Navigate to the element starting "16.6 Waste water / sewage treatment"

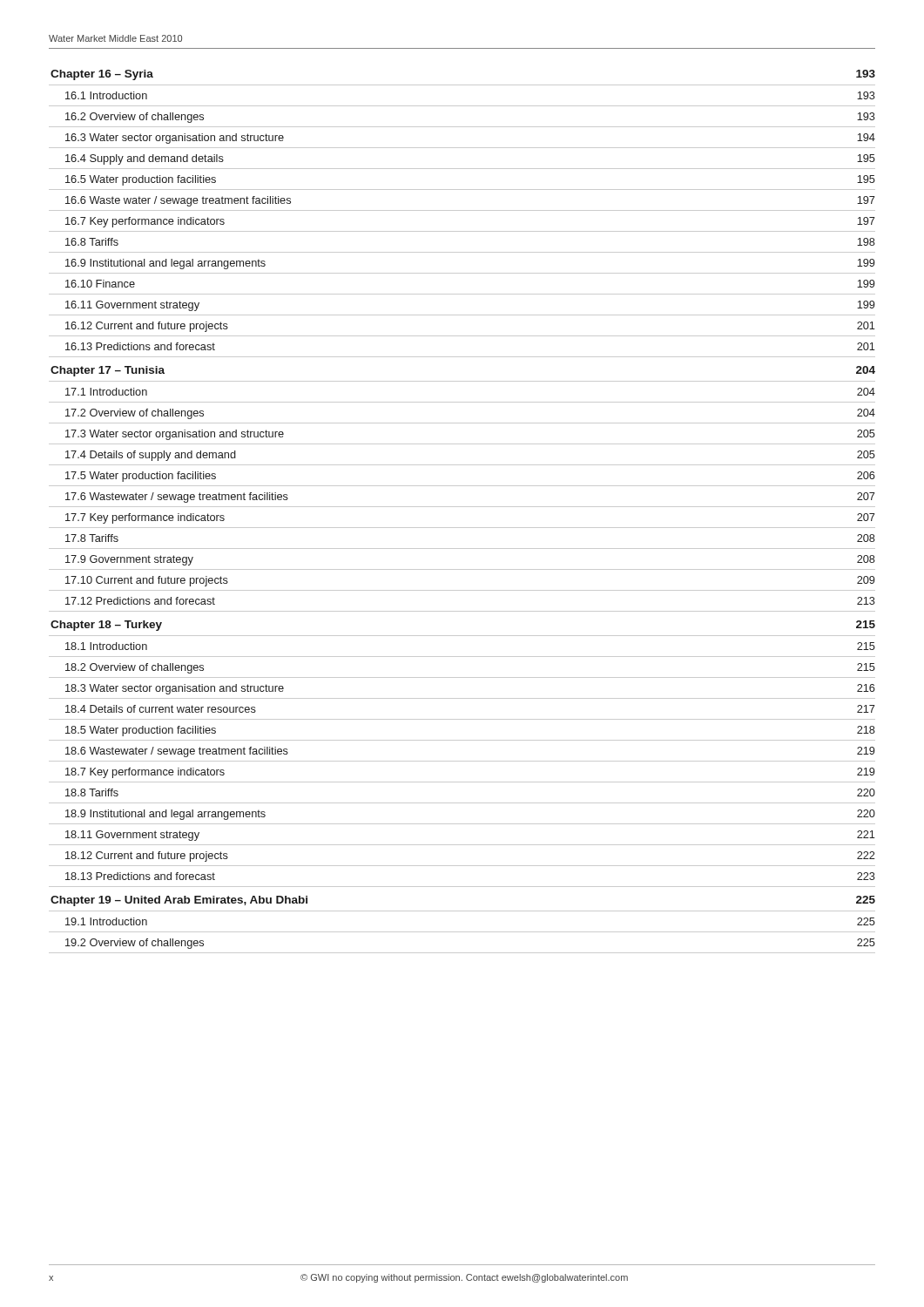click(462, 200)
